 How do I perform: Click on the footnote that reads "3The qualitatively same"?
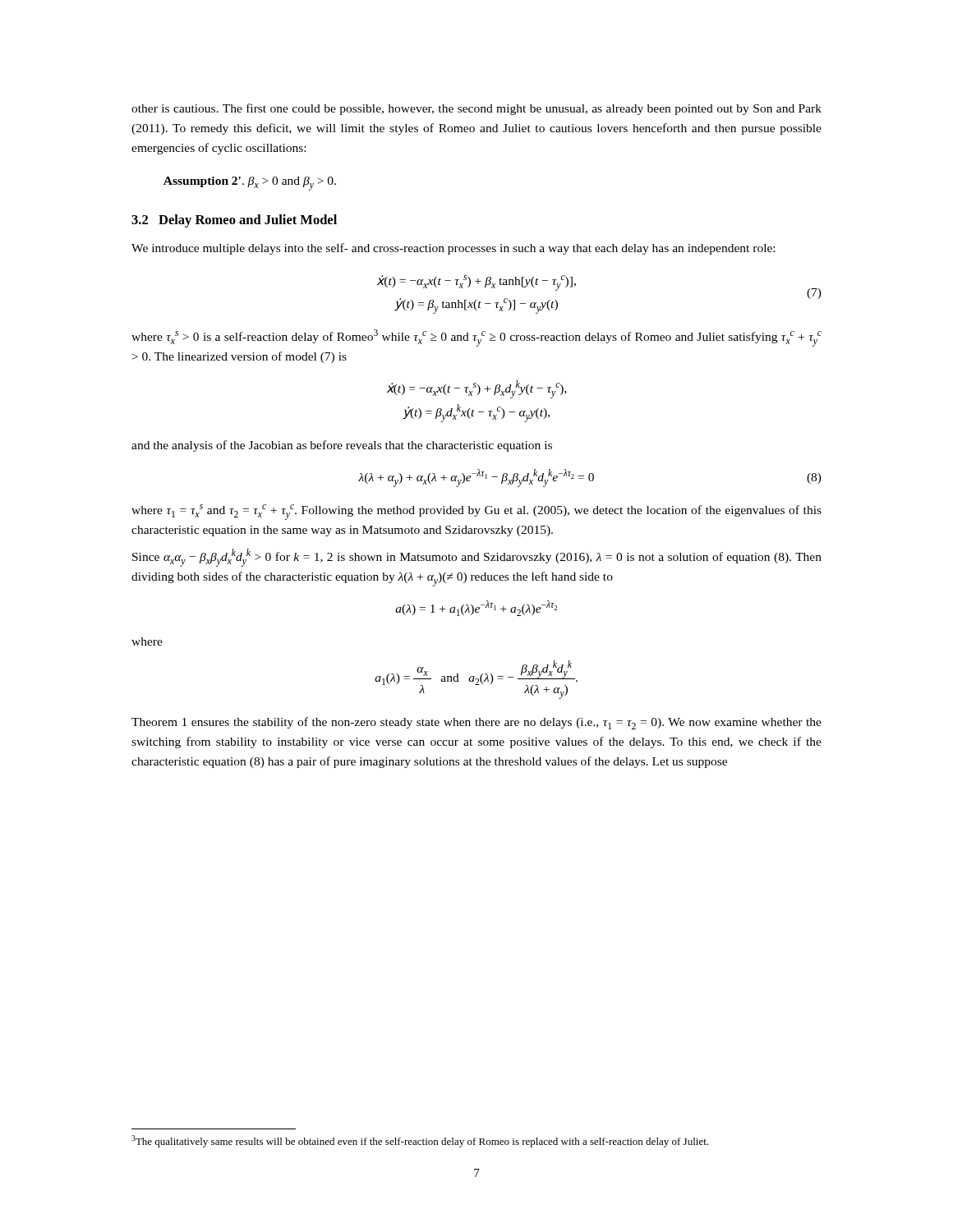click(420, 1141)
